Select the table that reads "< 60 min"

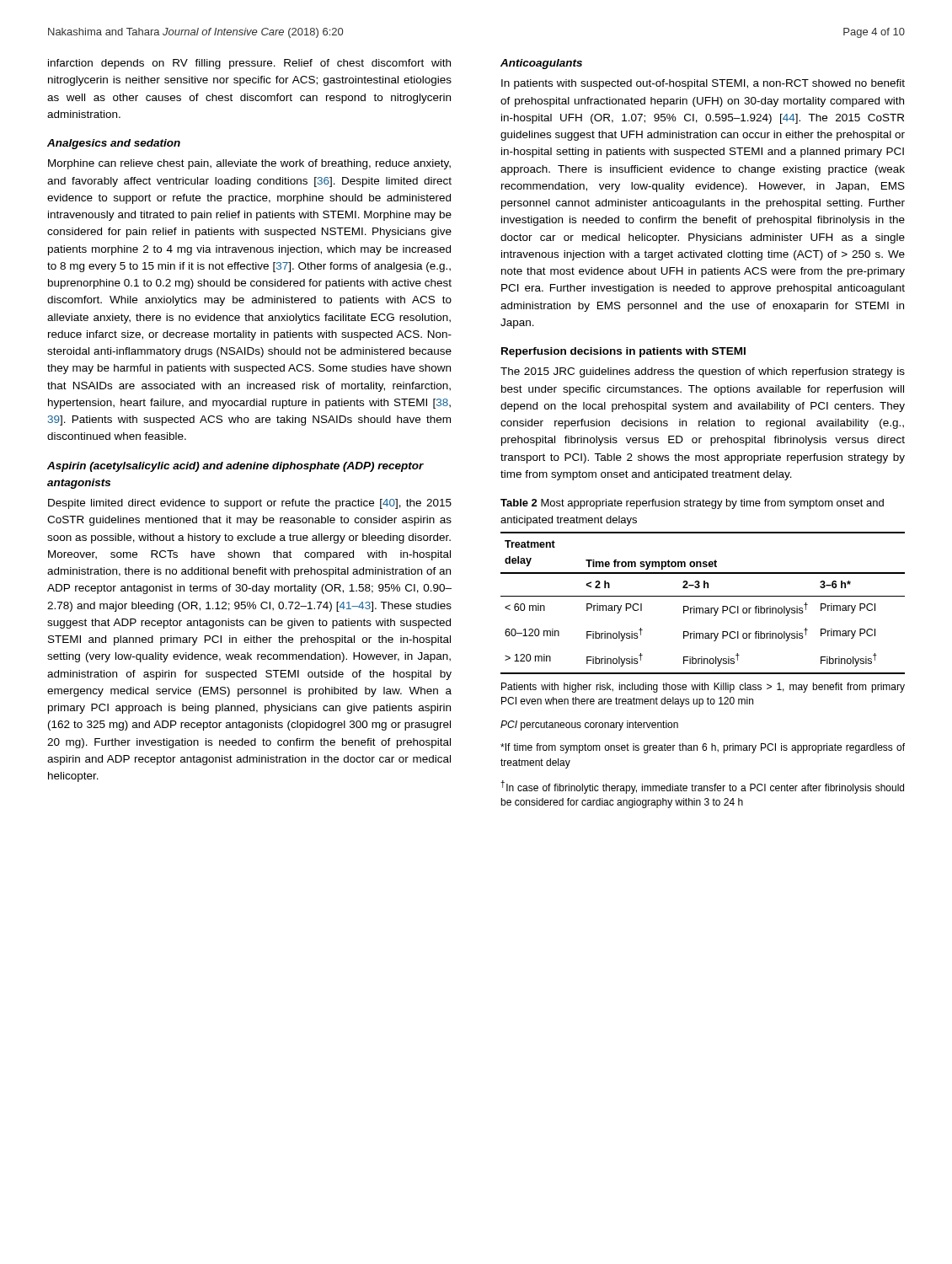[703, 603]
